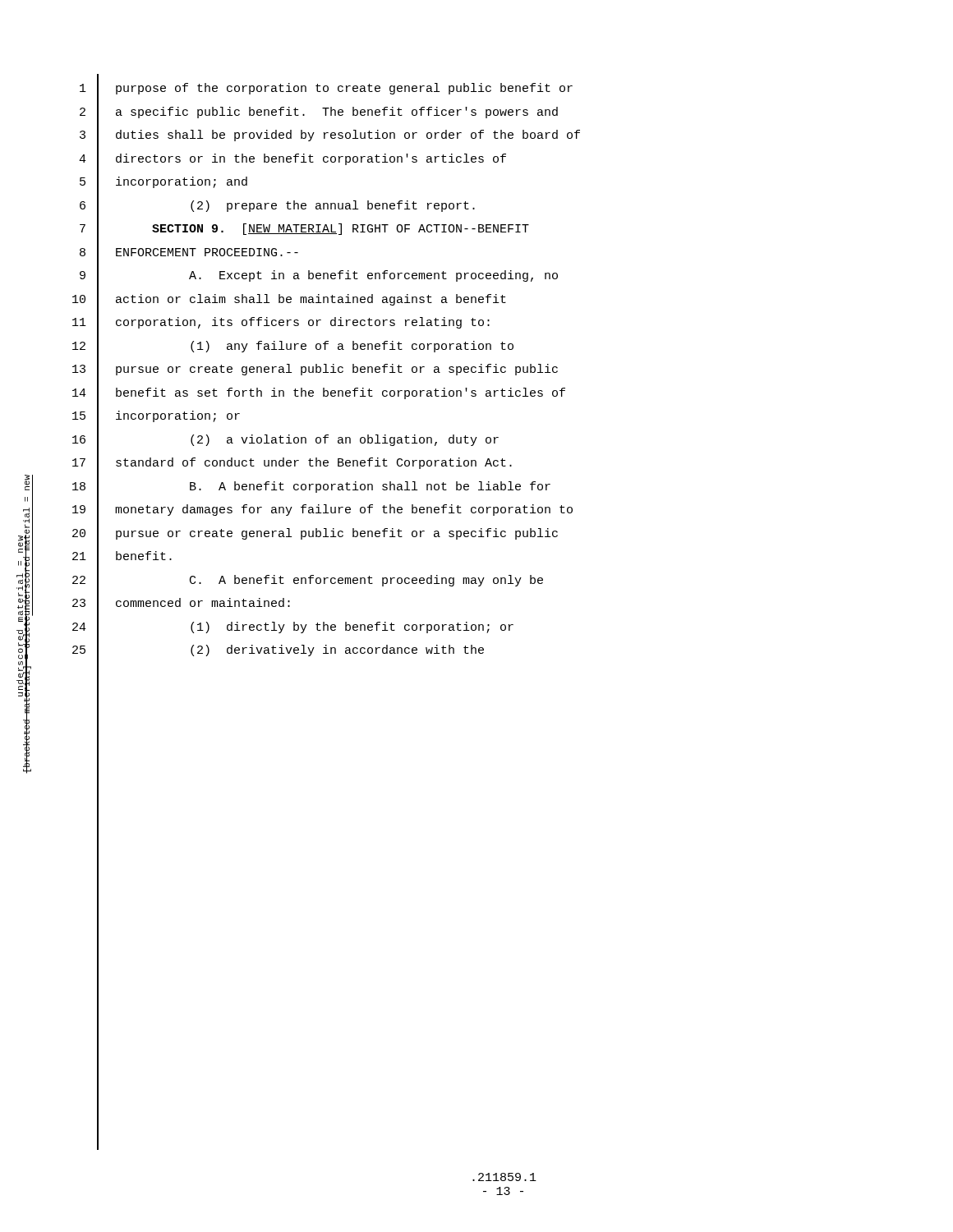
Task: Find the element starting "C. A benefit"
Action: coord(329,581)
